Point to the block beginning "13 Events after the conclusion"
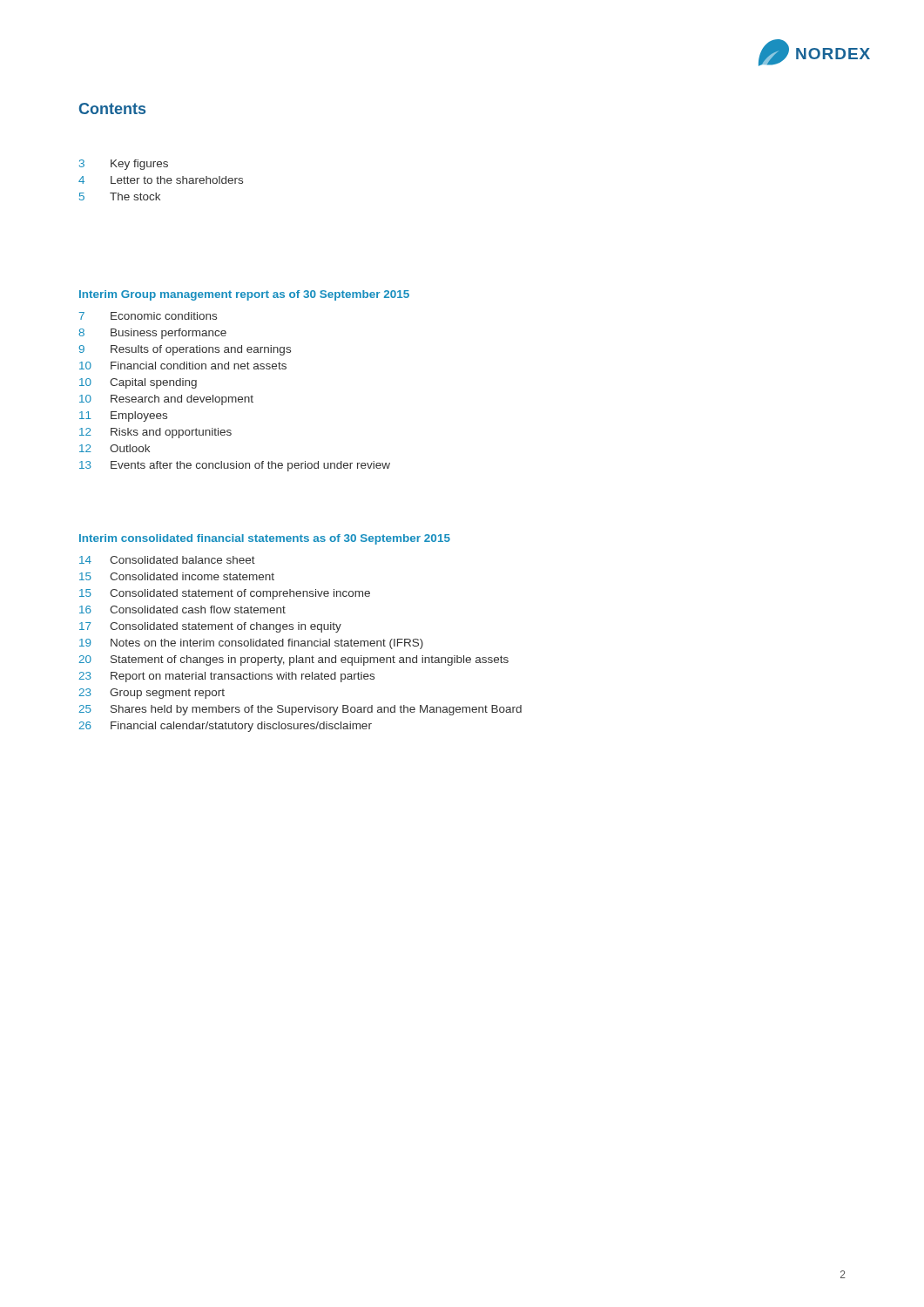The width and height of the screenshot is (924, 1307). point(234,465)
